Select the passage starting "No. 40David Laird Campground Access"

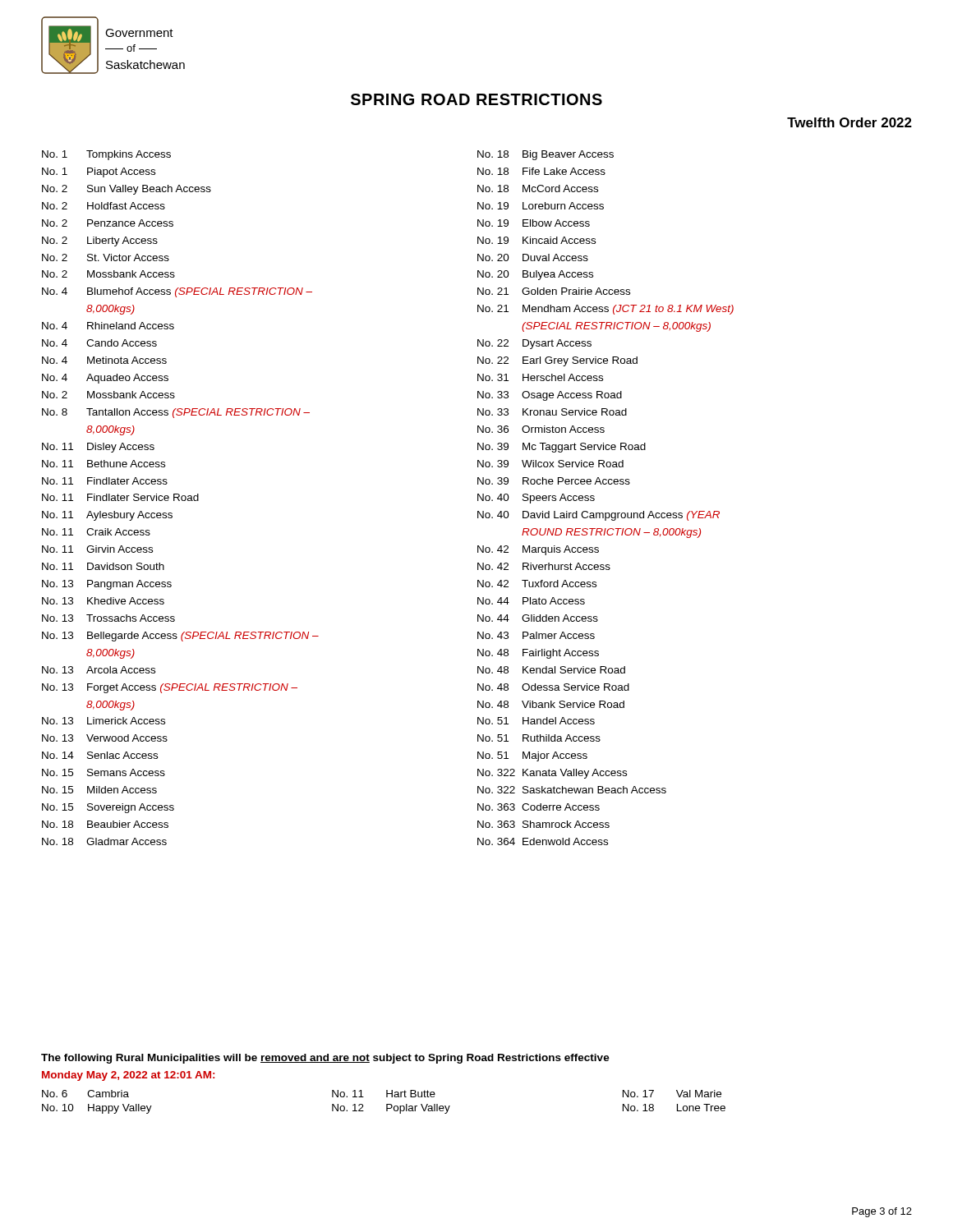pos(694,524)
